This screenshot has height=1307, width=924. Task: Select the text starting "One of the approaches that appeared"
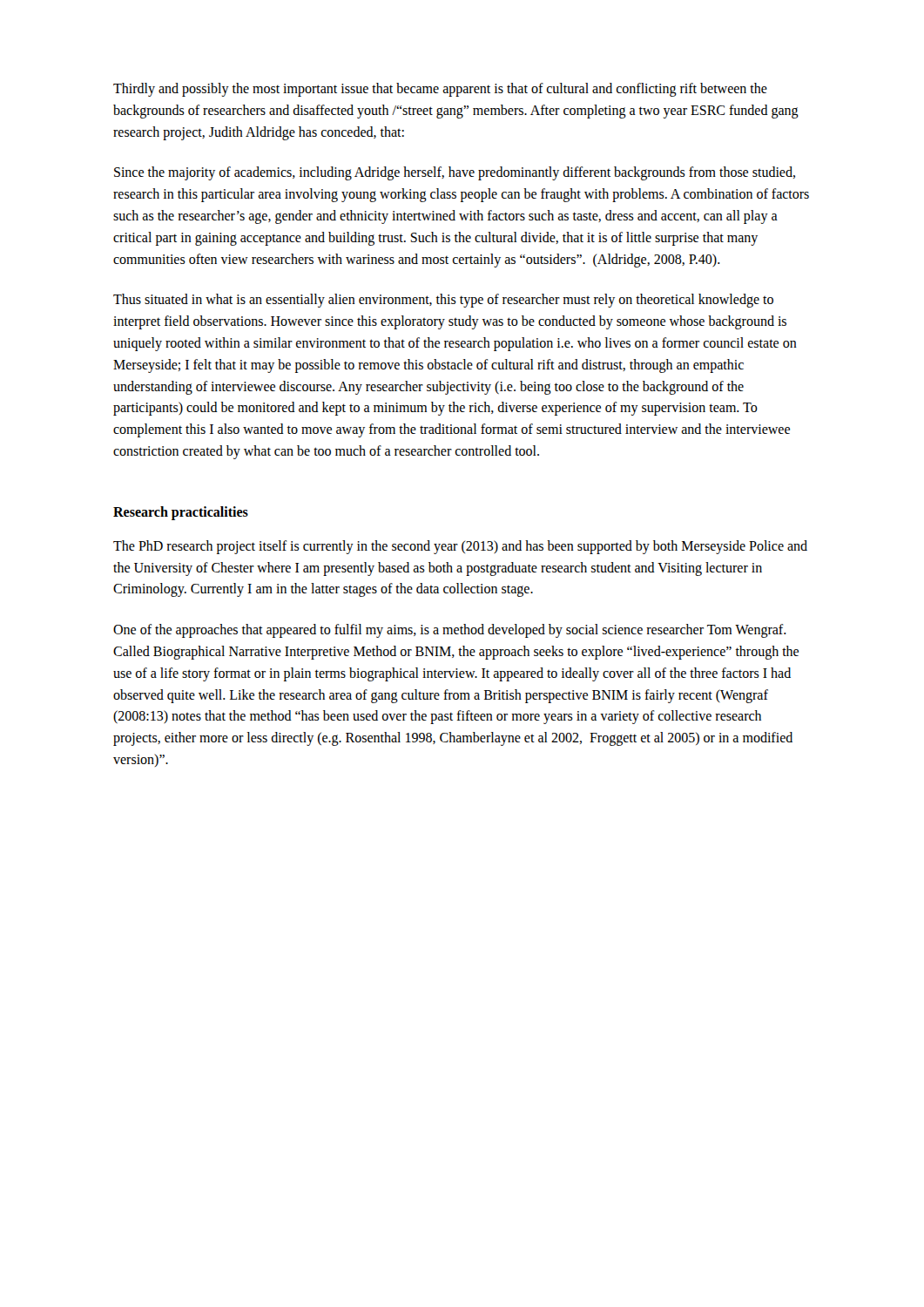[456, 694]
